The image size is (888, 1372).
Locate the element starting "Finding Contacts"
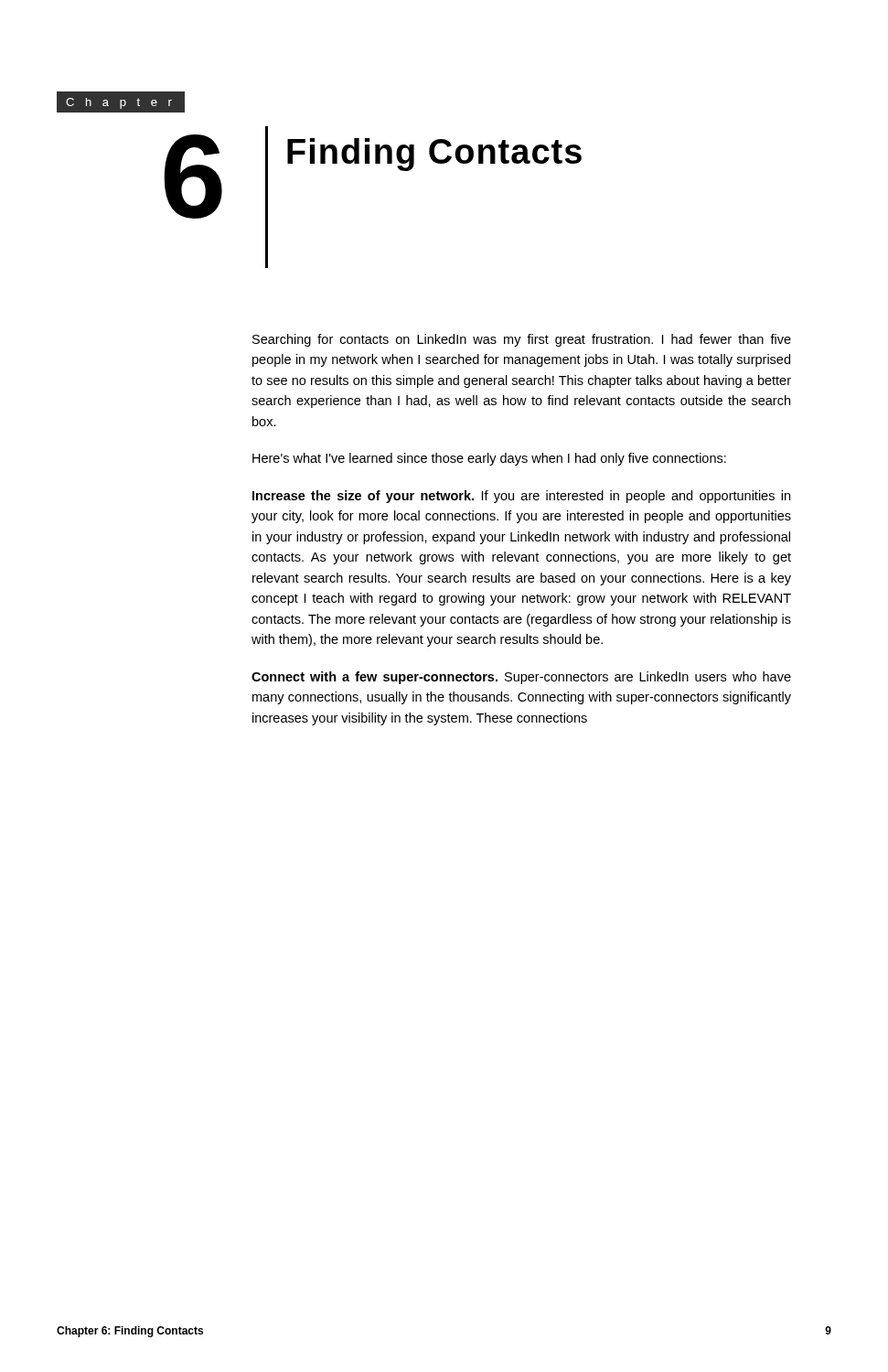(x=435, y=152)
